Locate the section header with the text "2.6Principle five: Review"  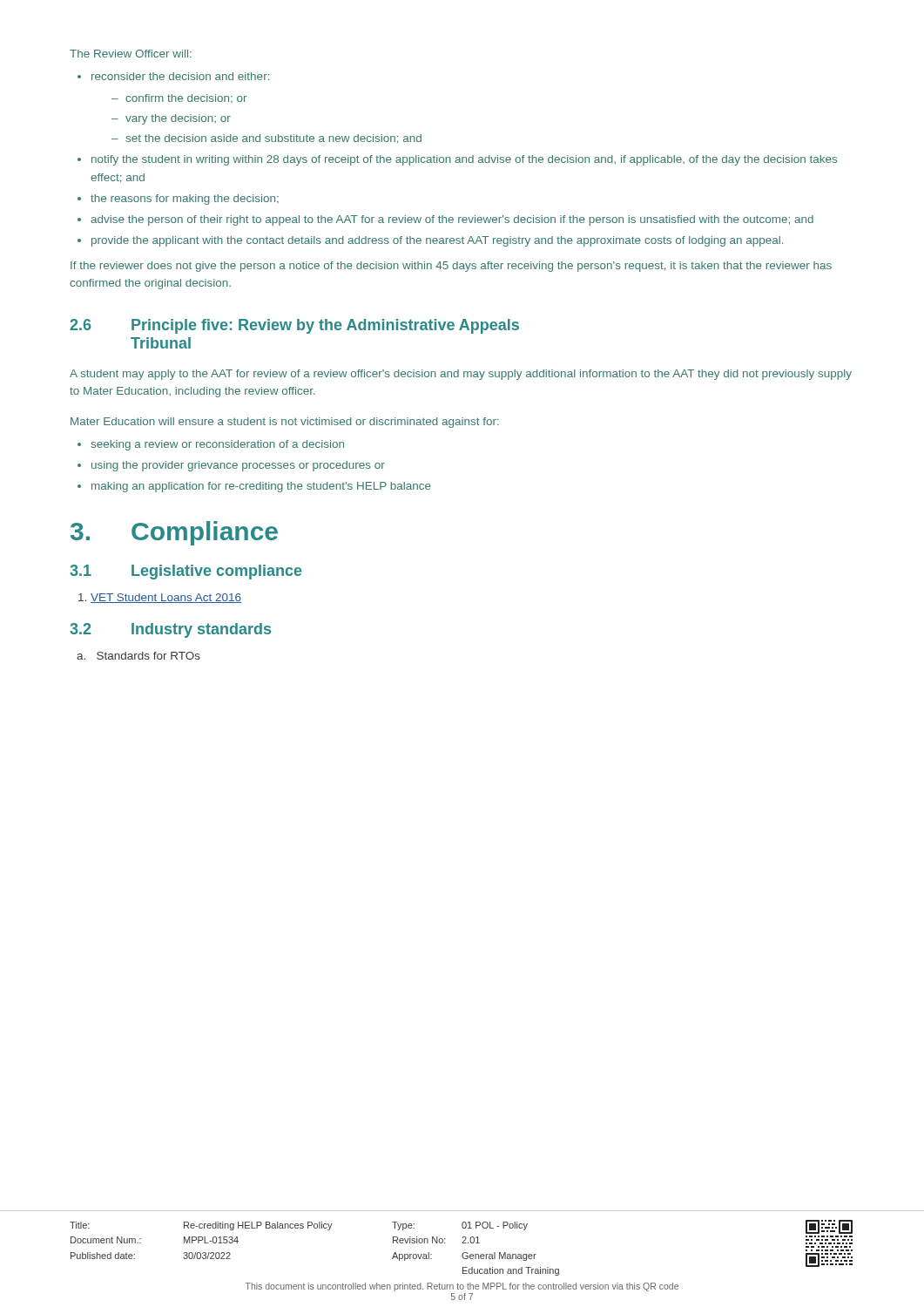pos(453,335)
